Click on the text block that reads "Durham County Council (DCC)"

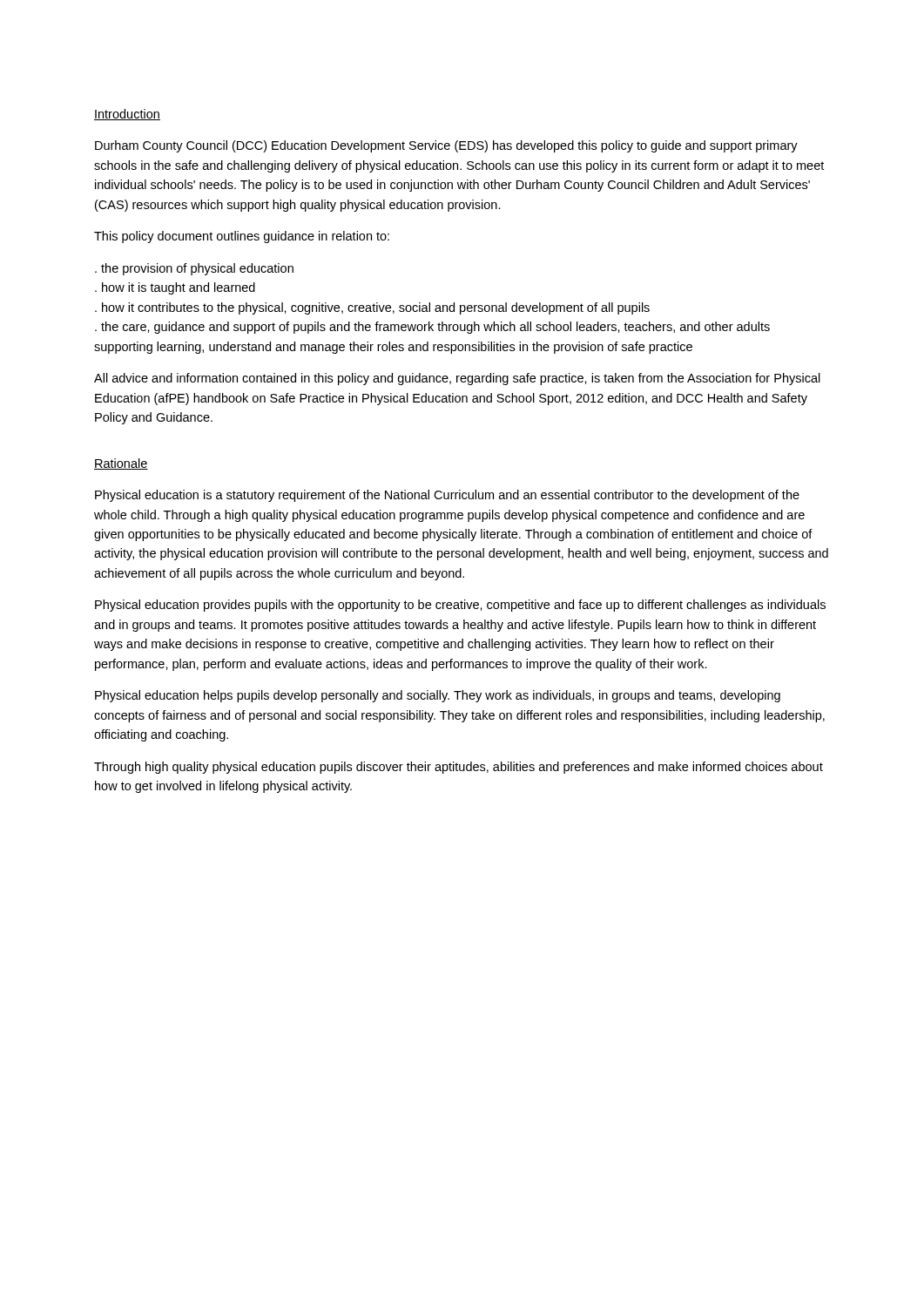click(x=459, y=175)
